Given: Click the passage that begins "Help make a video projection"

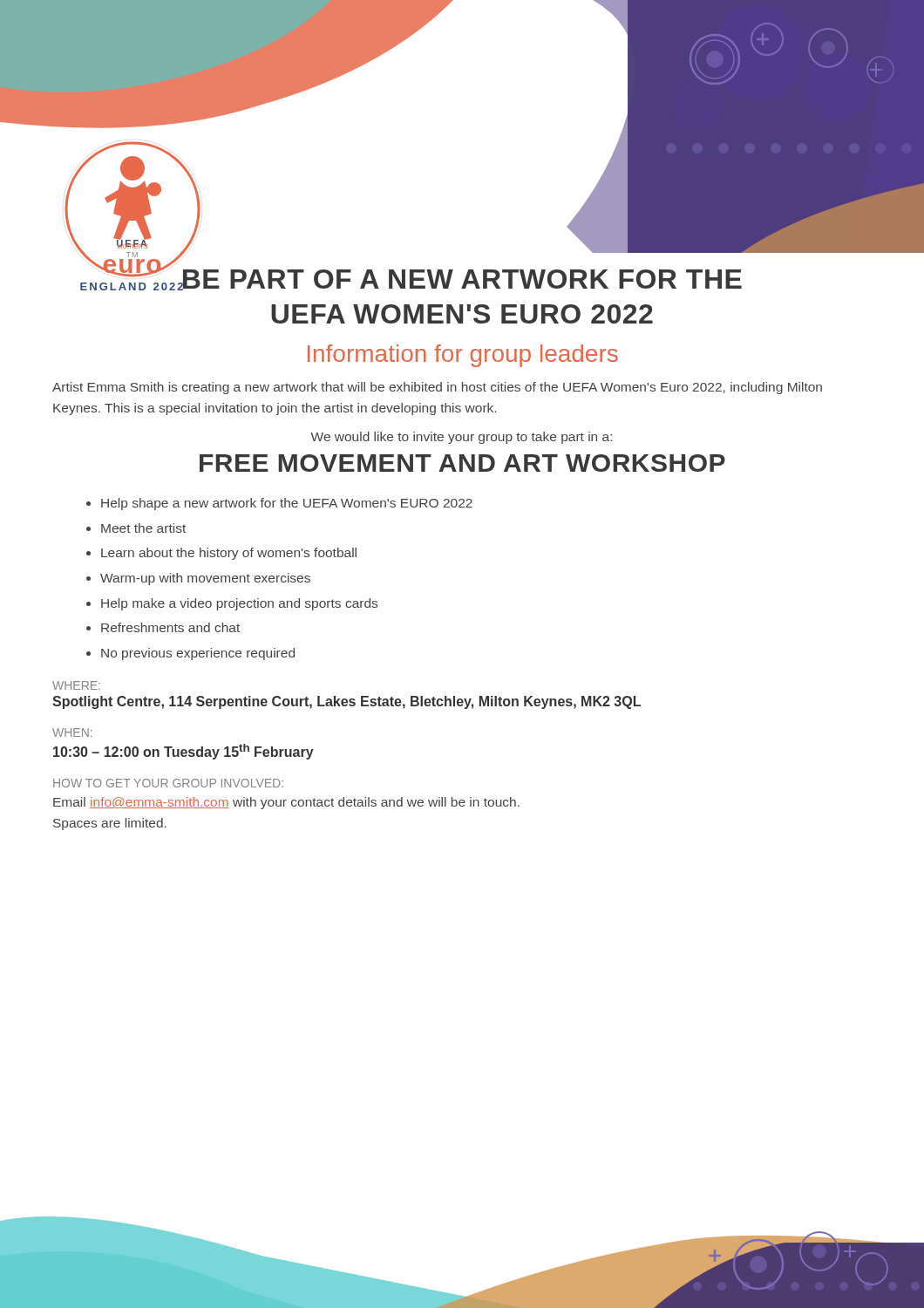Looking at the screenshot, I should pos(239,603).
